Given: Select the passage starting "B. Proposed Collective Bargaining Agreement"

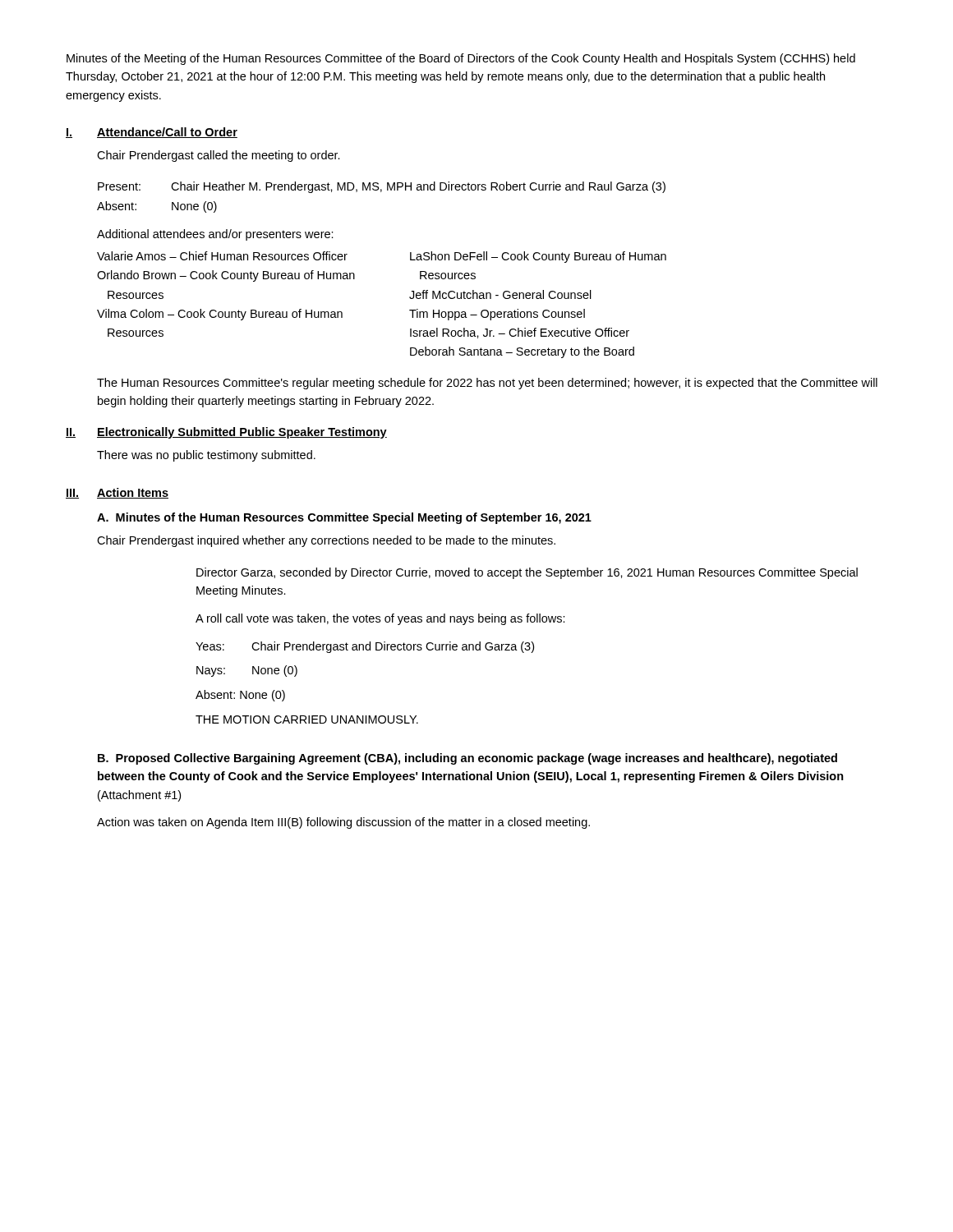Looking at the screenshot, I should [470, 776].
